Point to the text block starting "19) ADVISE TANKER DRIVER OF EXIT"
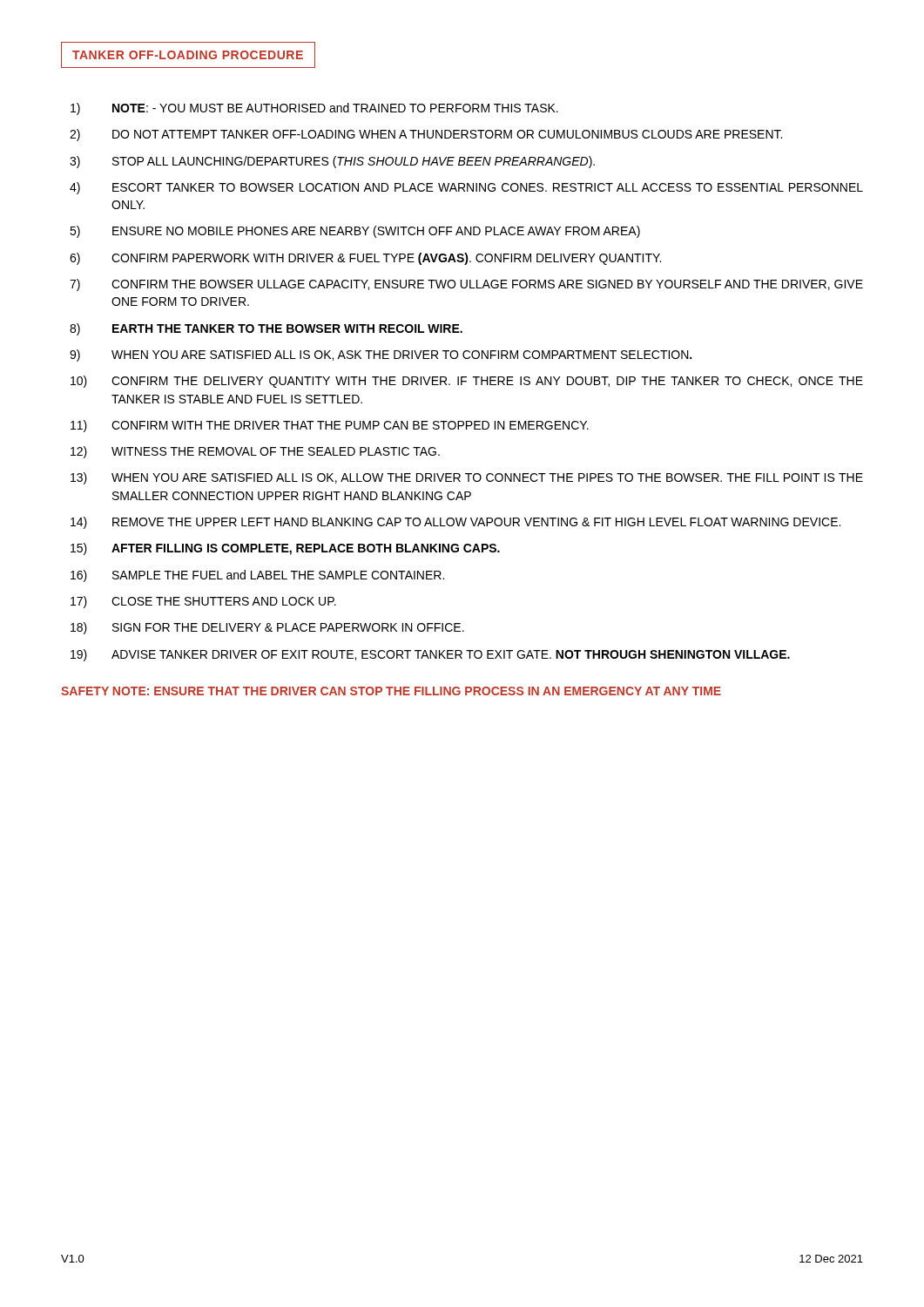The height and width of the screenshot is (1307, 924). click(x=466, y=654)
